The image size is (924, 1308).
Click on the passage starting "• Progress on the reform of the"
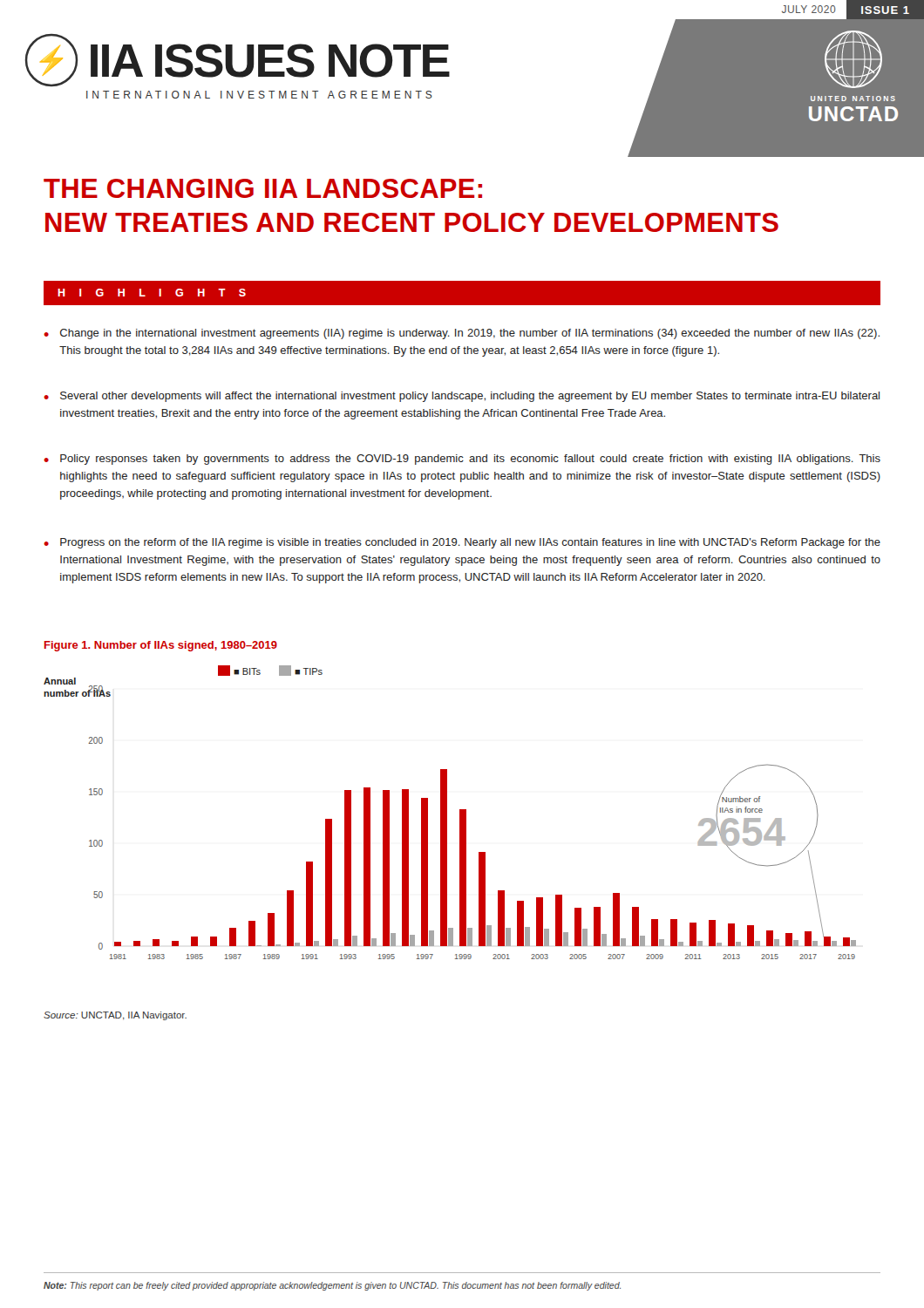[462, 560]
